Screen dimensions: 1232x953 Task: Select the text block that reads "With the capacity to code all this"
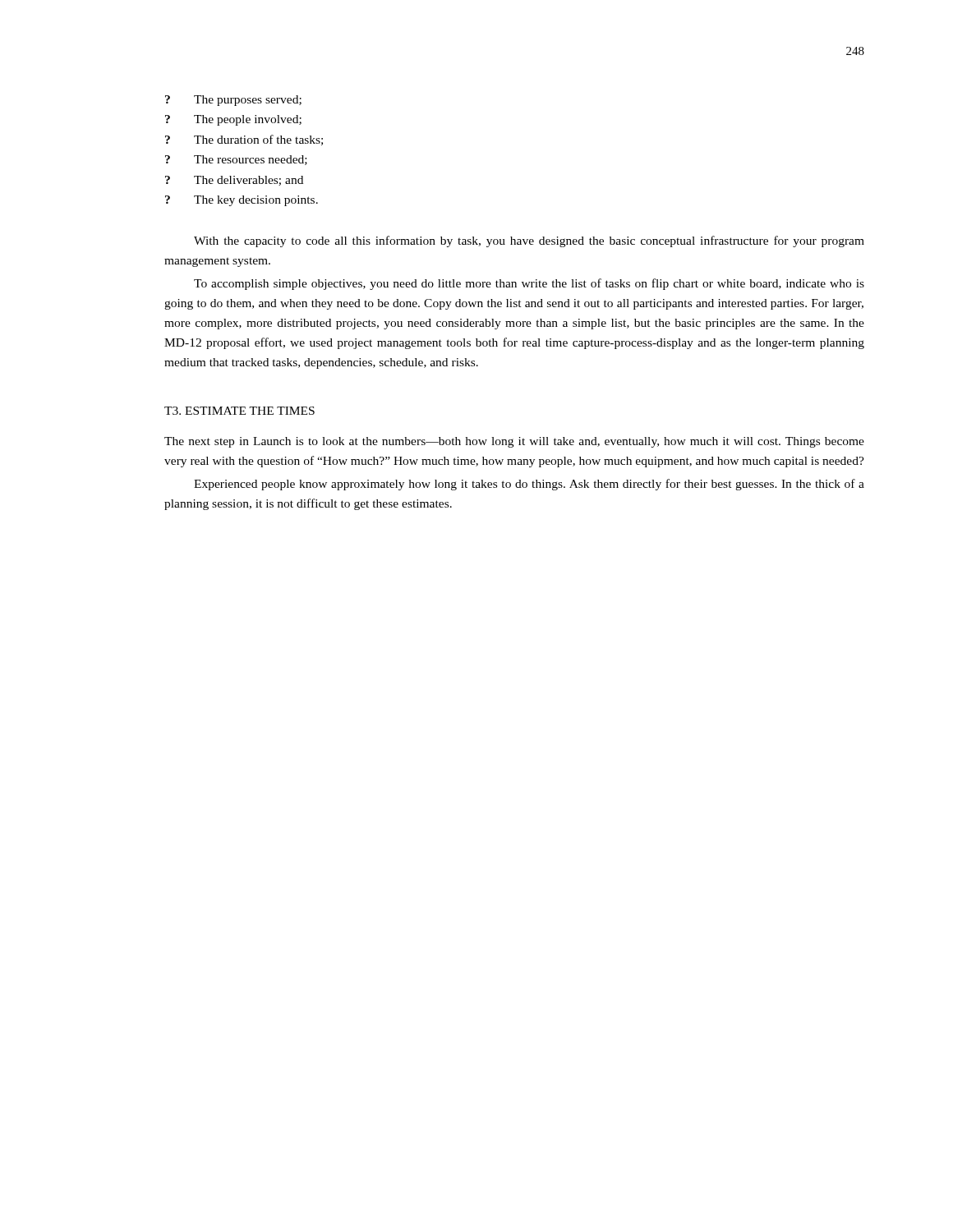(514, 250)
